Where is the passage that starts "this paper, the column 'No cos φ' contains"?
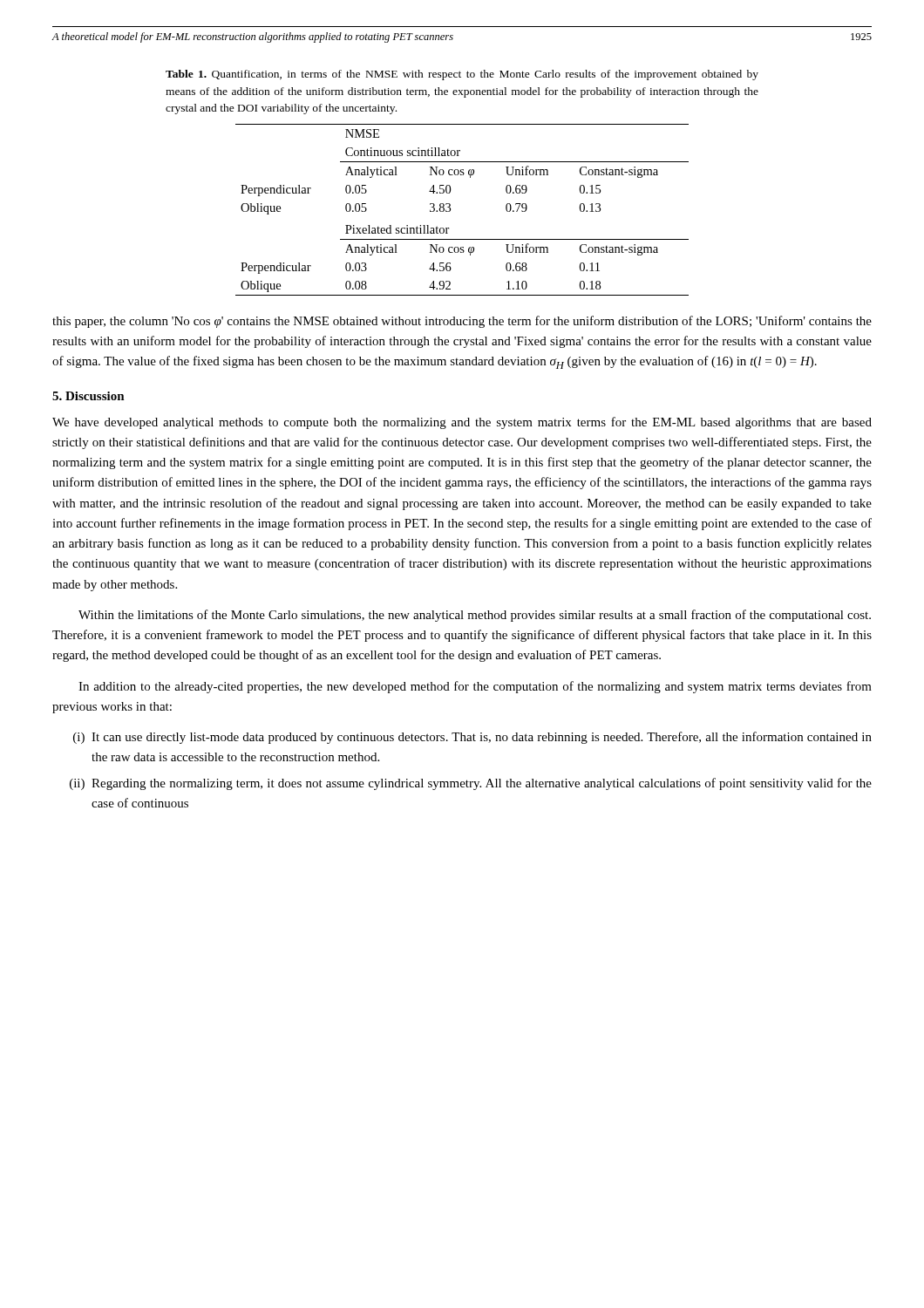Viewport: 924px width, 1308px height. (462, 343)
